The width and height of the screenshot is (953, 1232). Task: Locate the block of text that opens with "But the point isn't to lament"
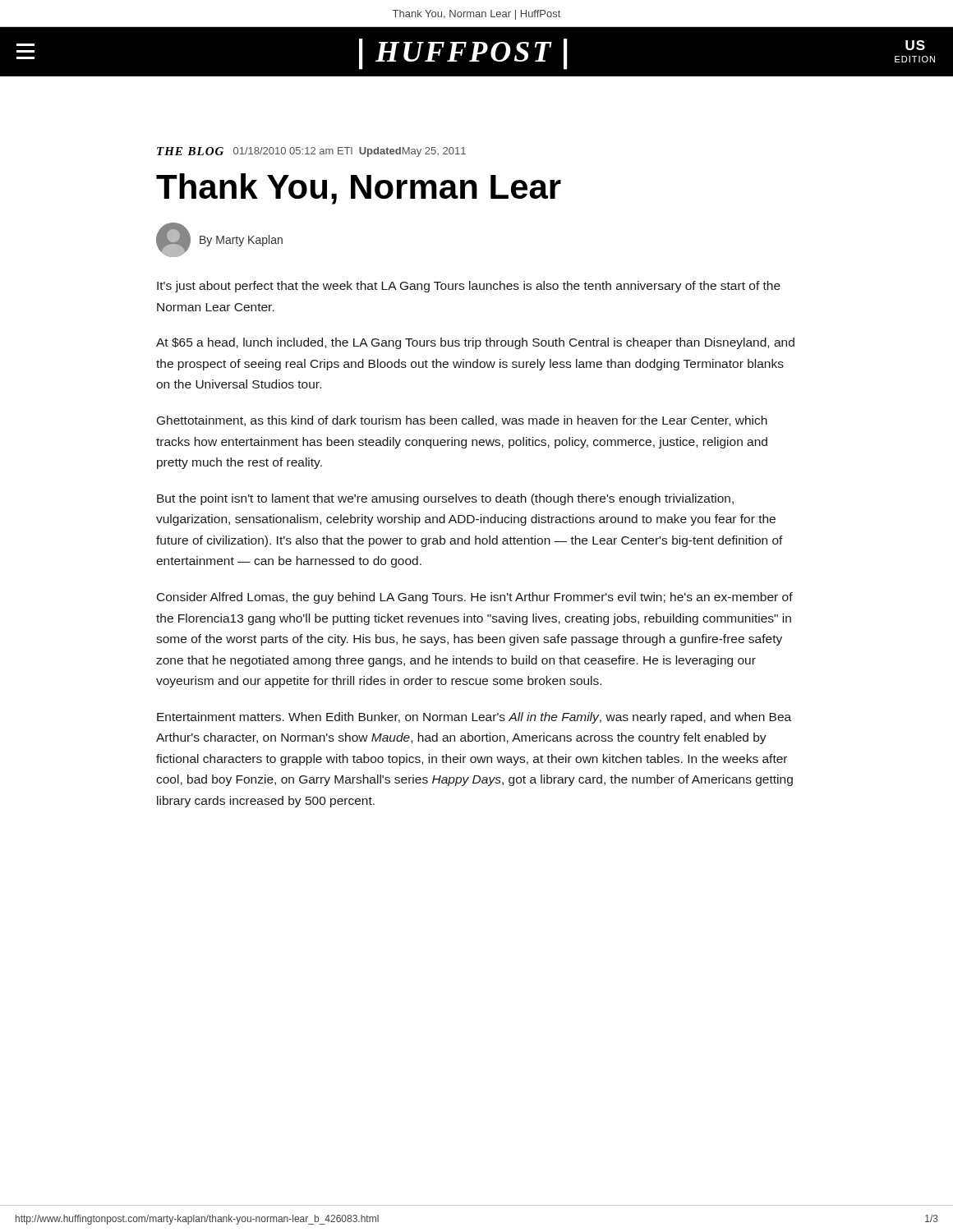[469, 529]
